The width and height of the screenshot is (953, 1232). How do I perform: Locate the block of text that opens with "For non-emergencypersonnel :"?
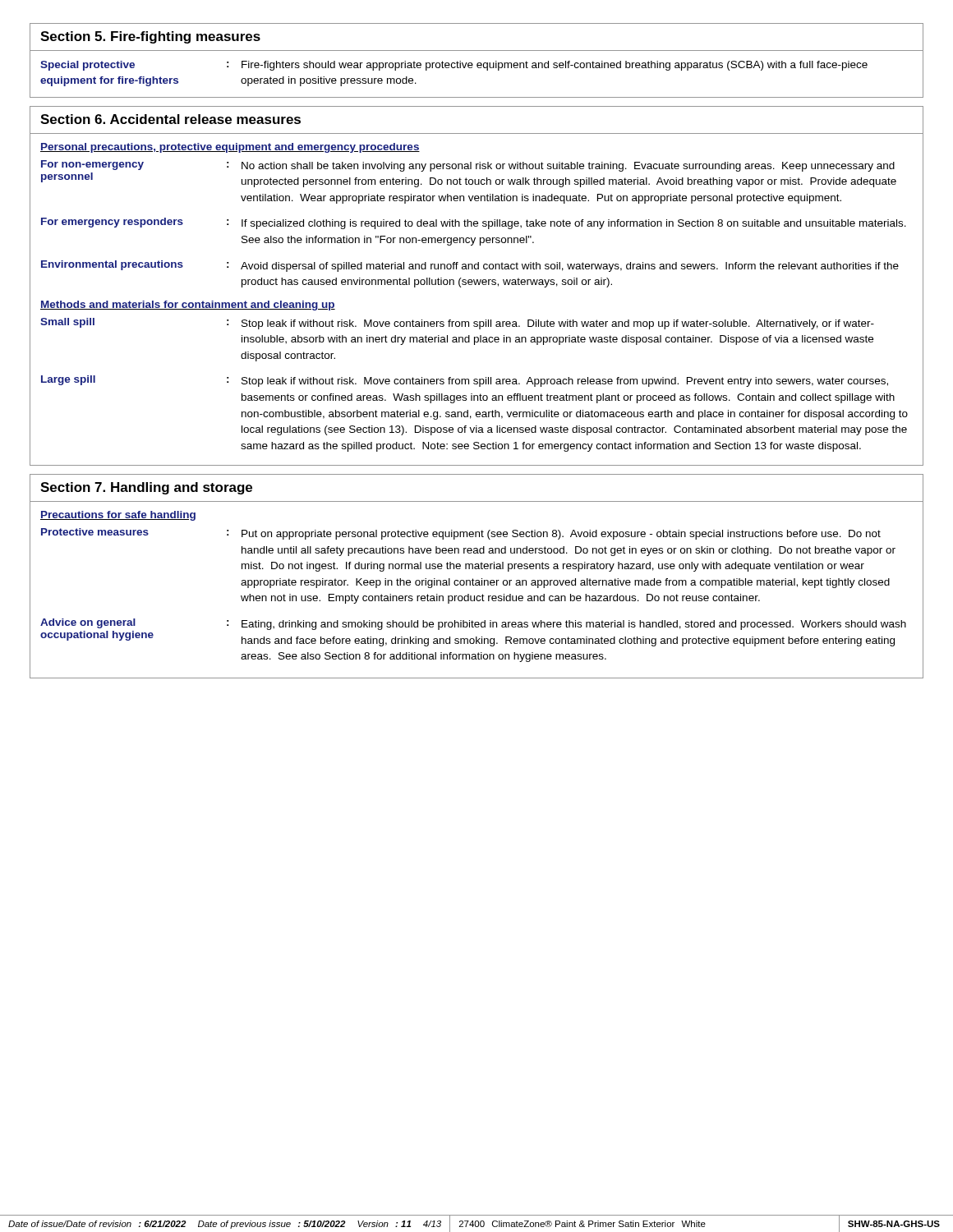pos(476,182)
